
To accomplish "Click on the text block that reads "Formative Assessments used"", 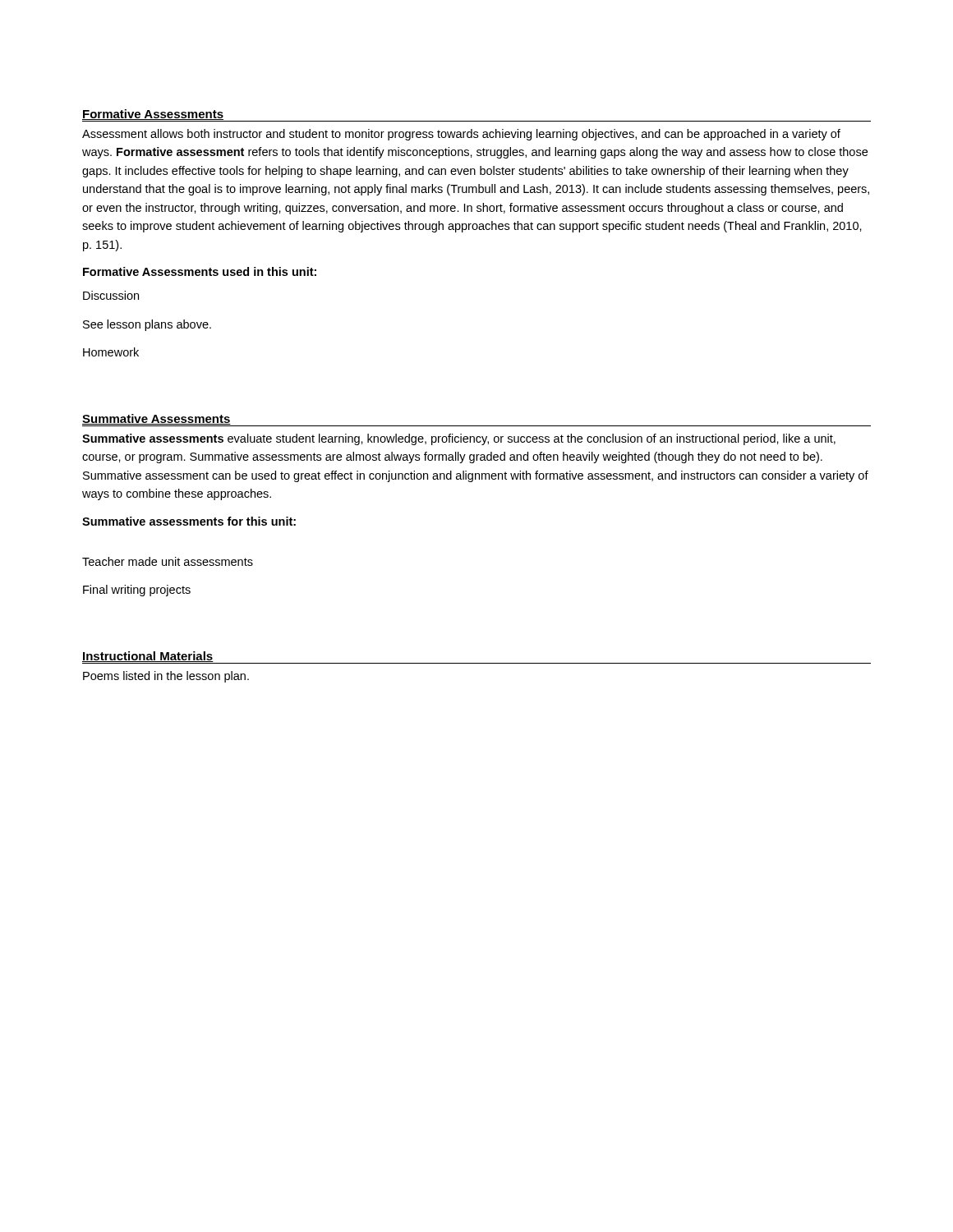I will (x=200, y=272).
